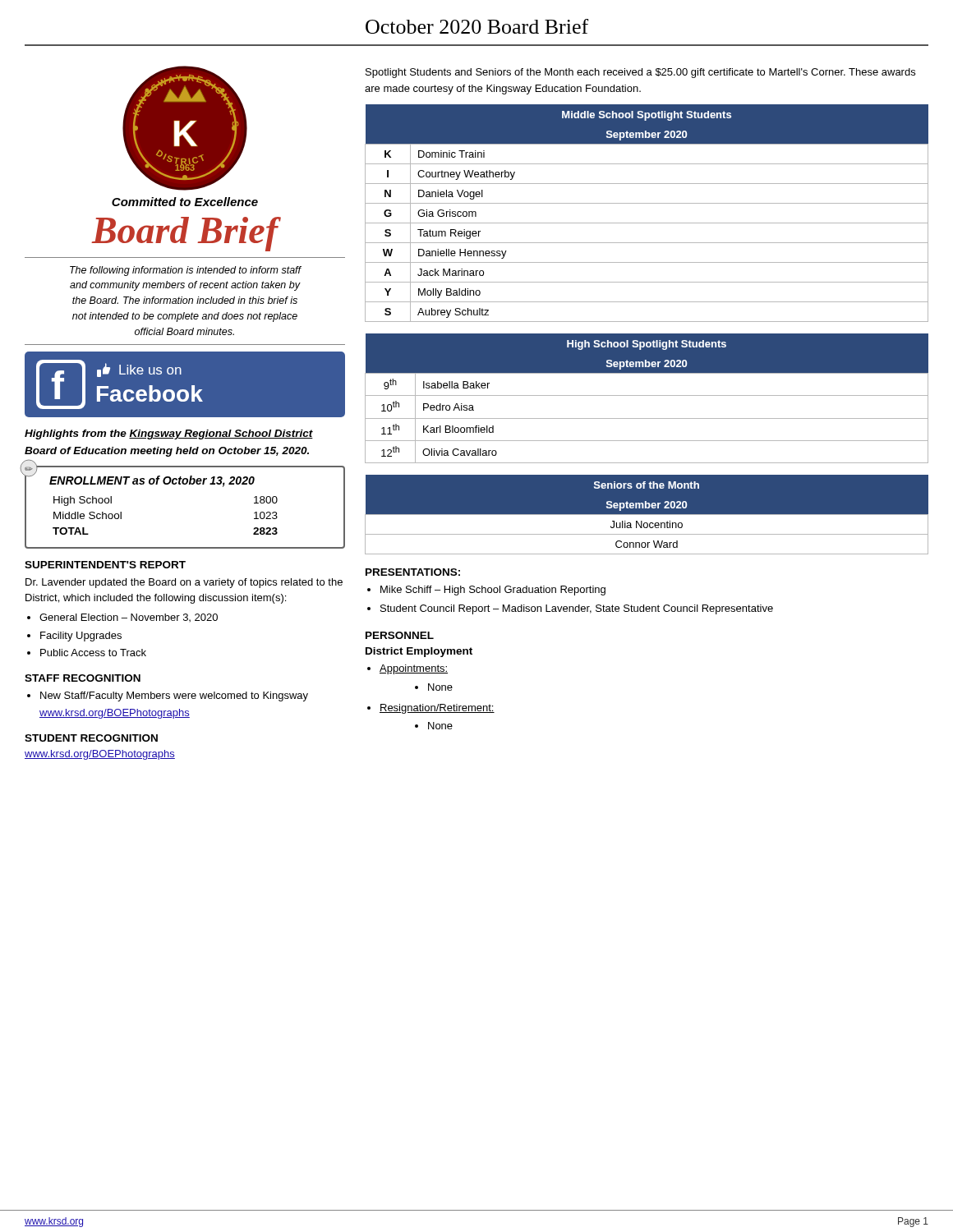953x1232 pixels.
Task: Locate the text block that reads "Spotlight Students and Seniors of"
Action: click(x=640, y=80)
